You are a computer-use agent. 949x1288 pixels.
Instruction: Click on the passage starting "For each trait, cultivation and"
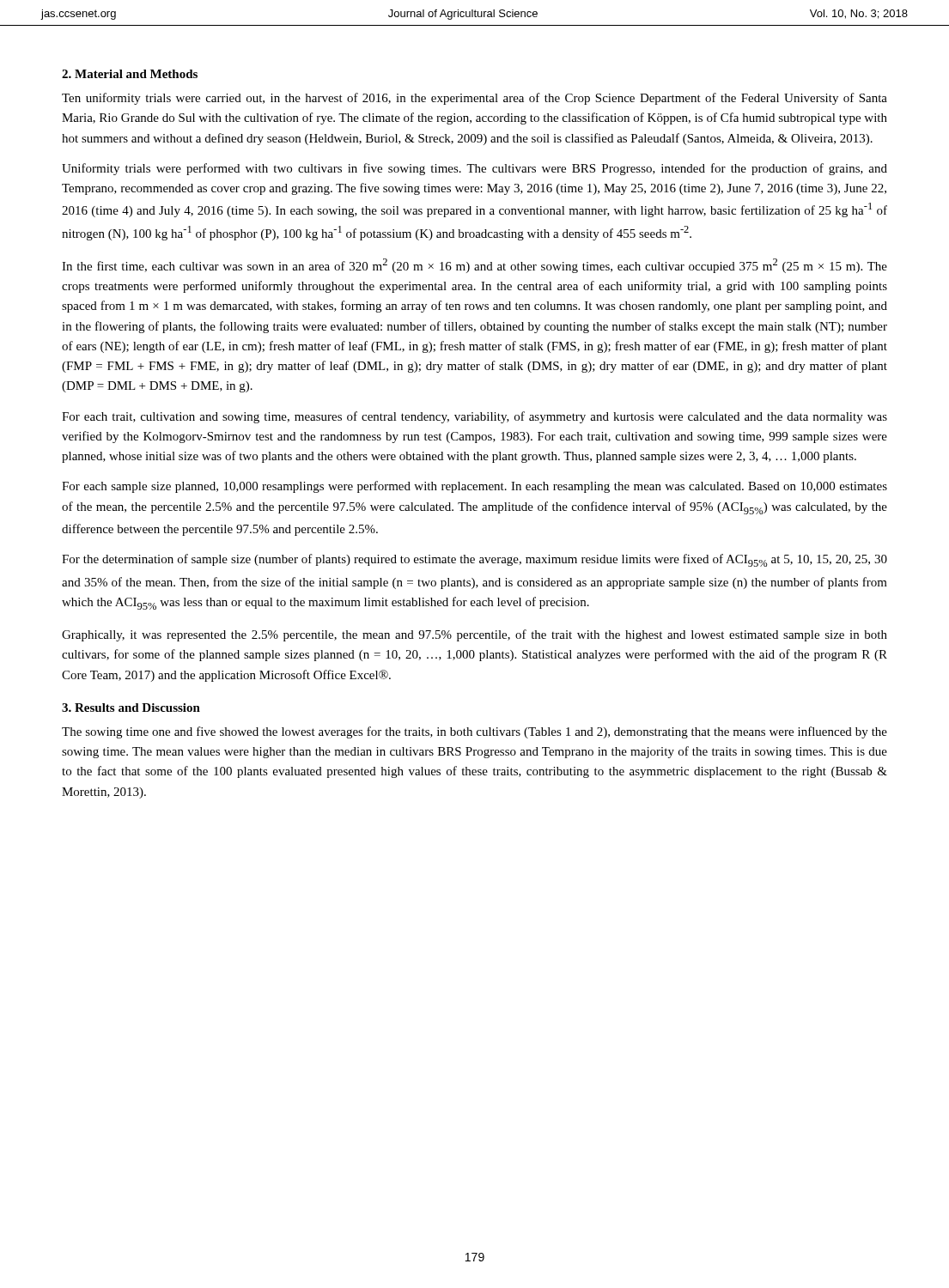click(x=474, y=436)
